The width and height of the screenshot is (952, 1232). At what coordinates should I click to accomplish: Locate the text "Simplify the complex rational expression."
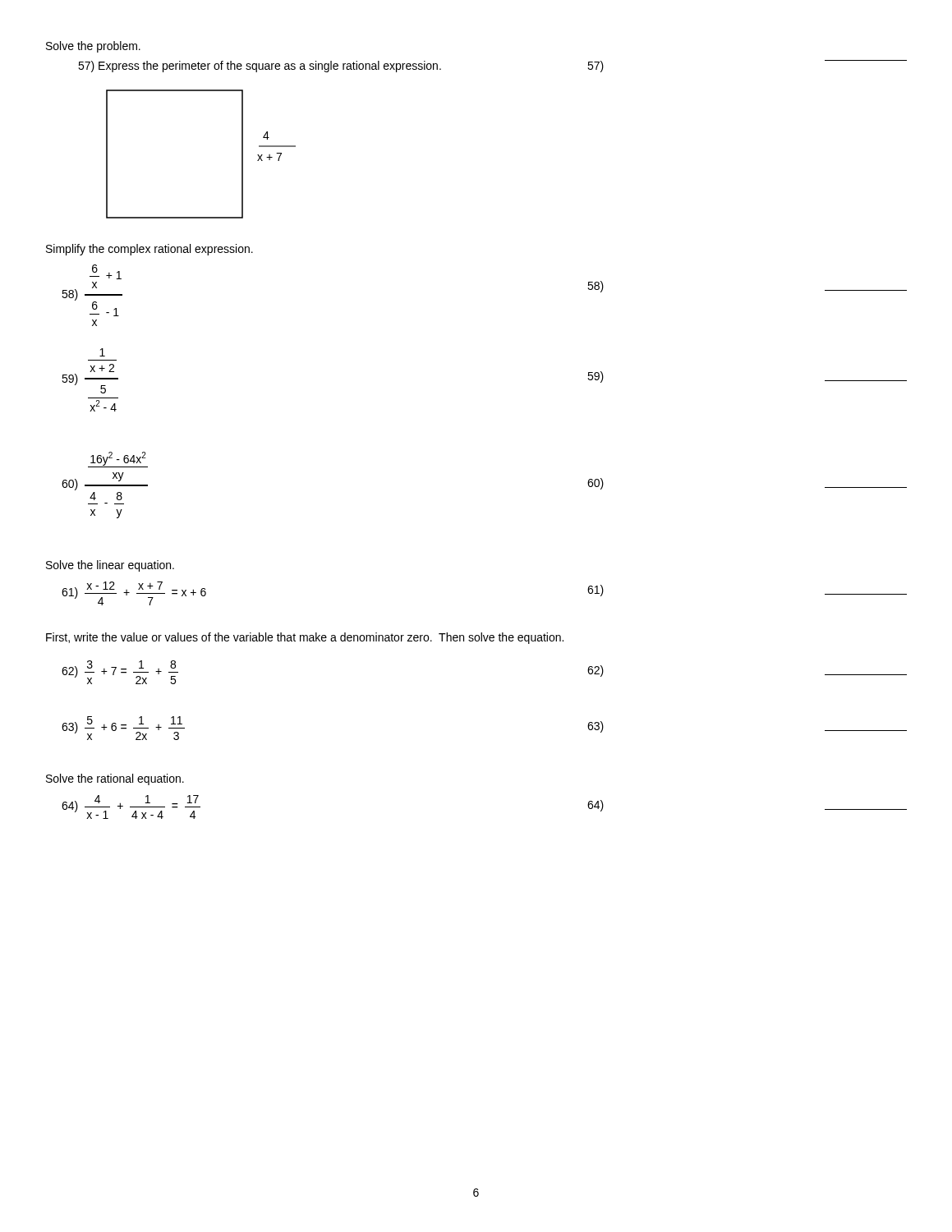tap(149, 249)
